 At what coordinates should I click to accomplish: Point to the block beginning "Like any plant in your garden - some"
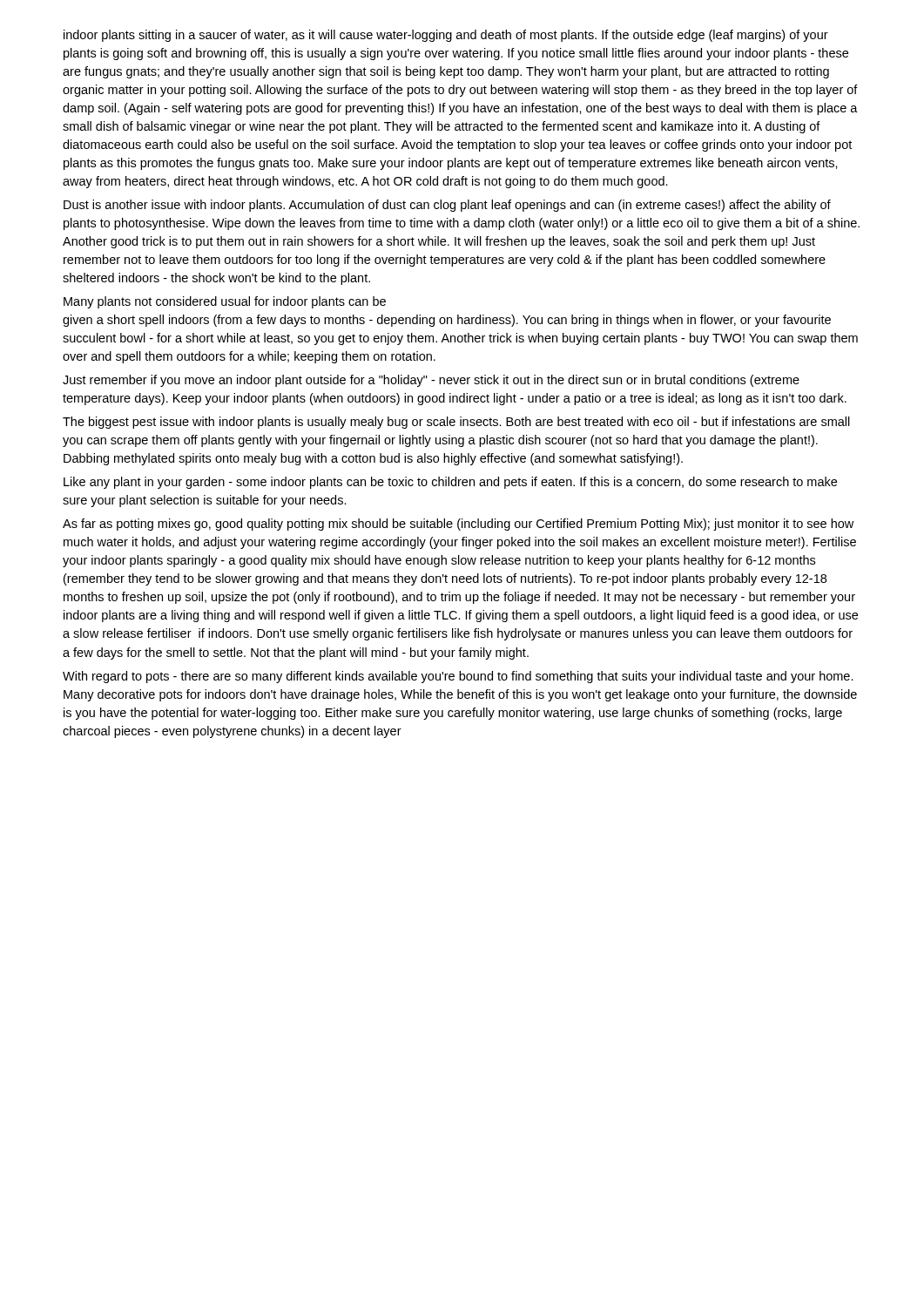tap(450, 491)
